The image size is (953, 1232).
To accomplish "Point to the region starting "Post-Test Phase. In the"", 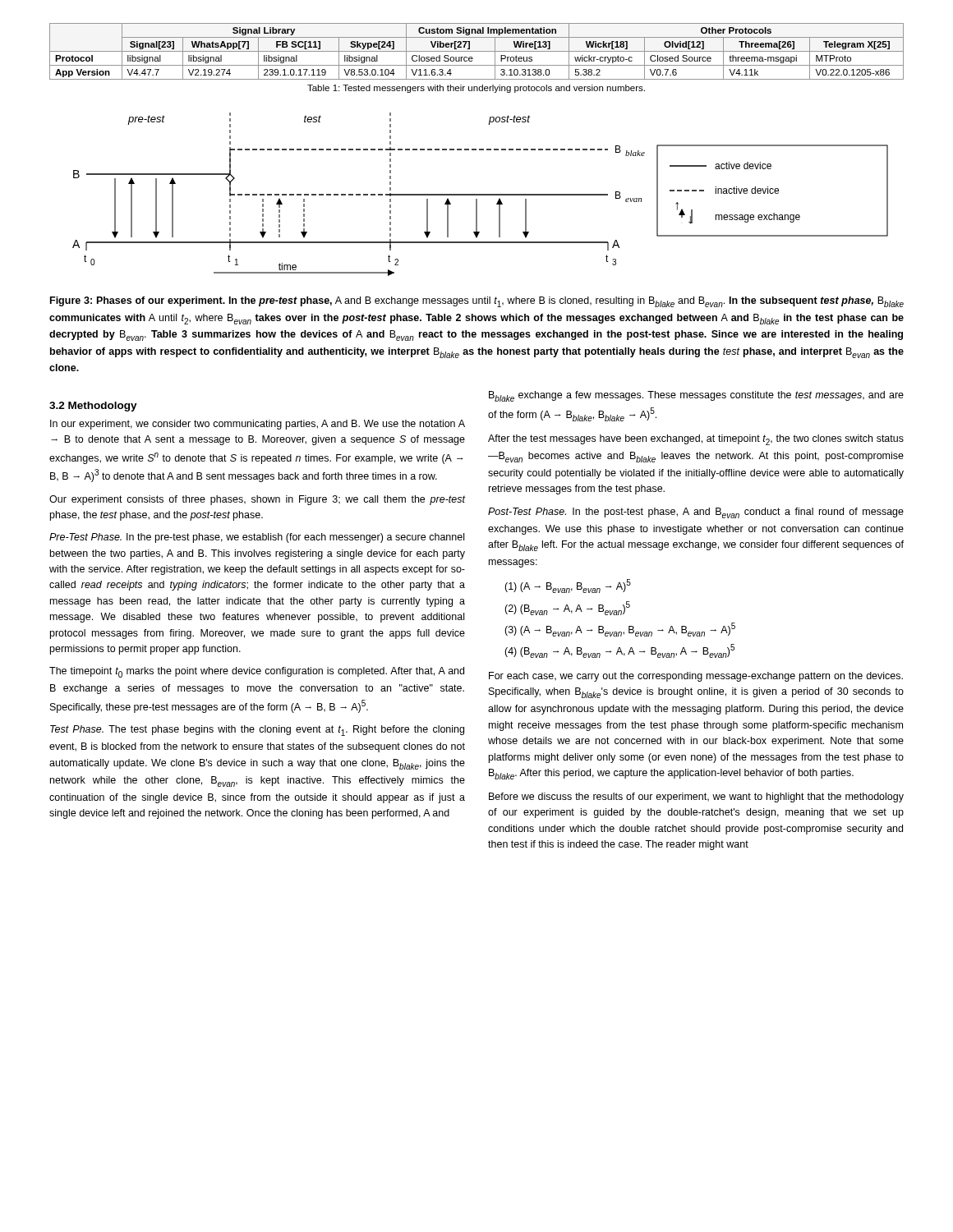I will 696,537.
